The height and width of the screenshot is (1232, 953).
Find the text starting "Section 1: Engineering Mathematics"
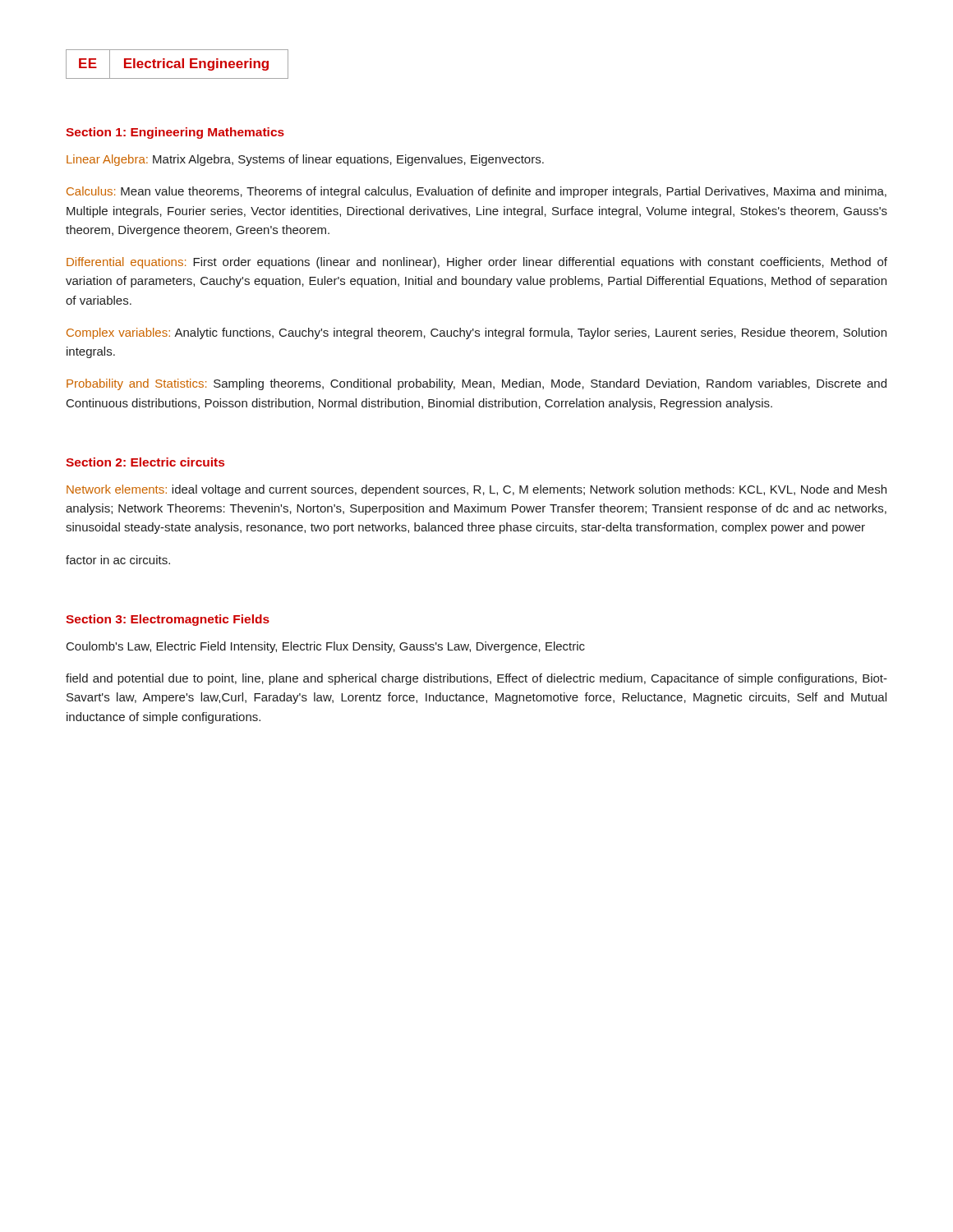[x=175, y=132]
